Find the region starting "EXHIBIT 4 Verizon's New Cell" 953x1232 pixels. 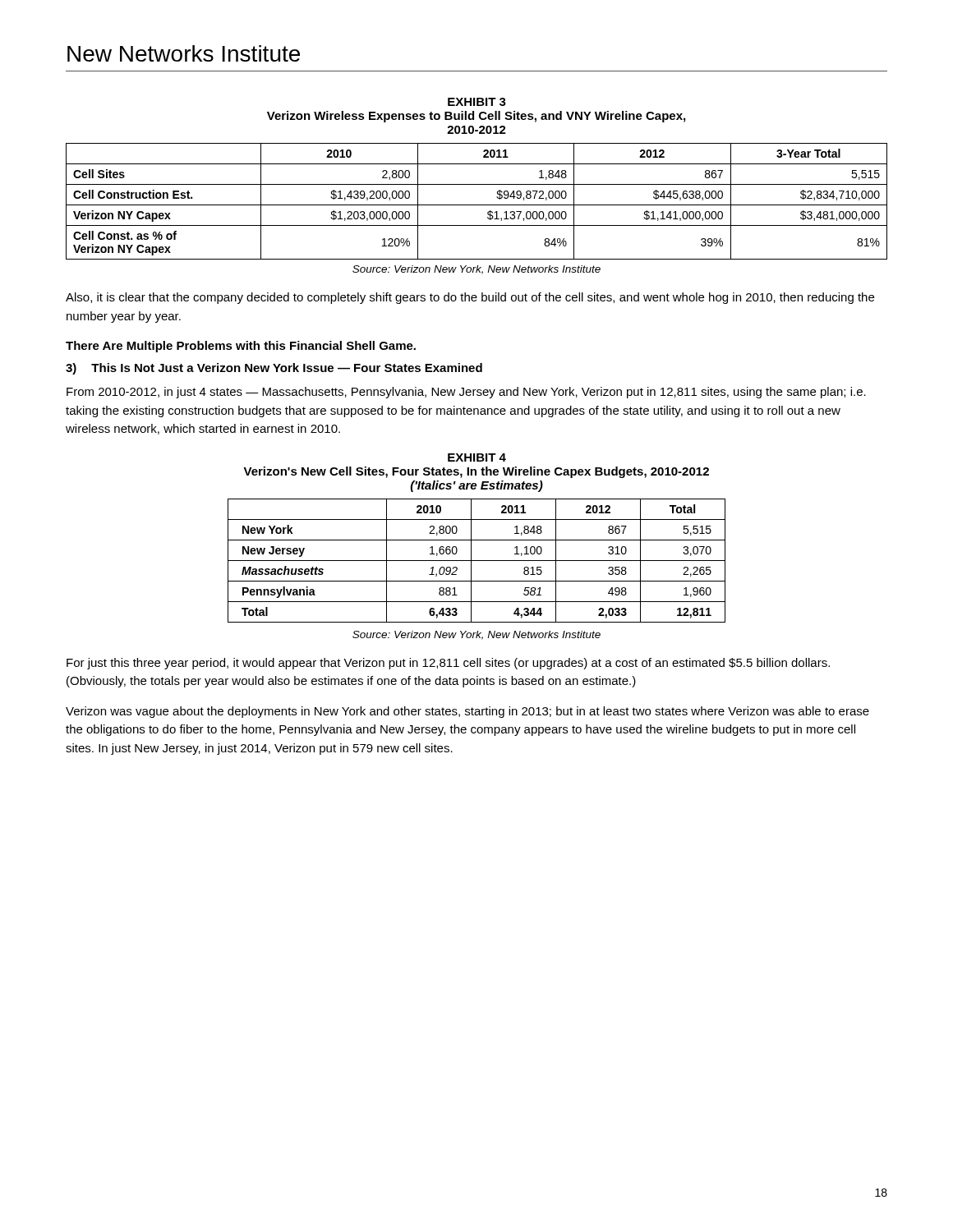coord(476,471)
